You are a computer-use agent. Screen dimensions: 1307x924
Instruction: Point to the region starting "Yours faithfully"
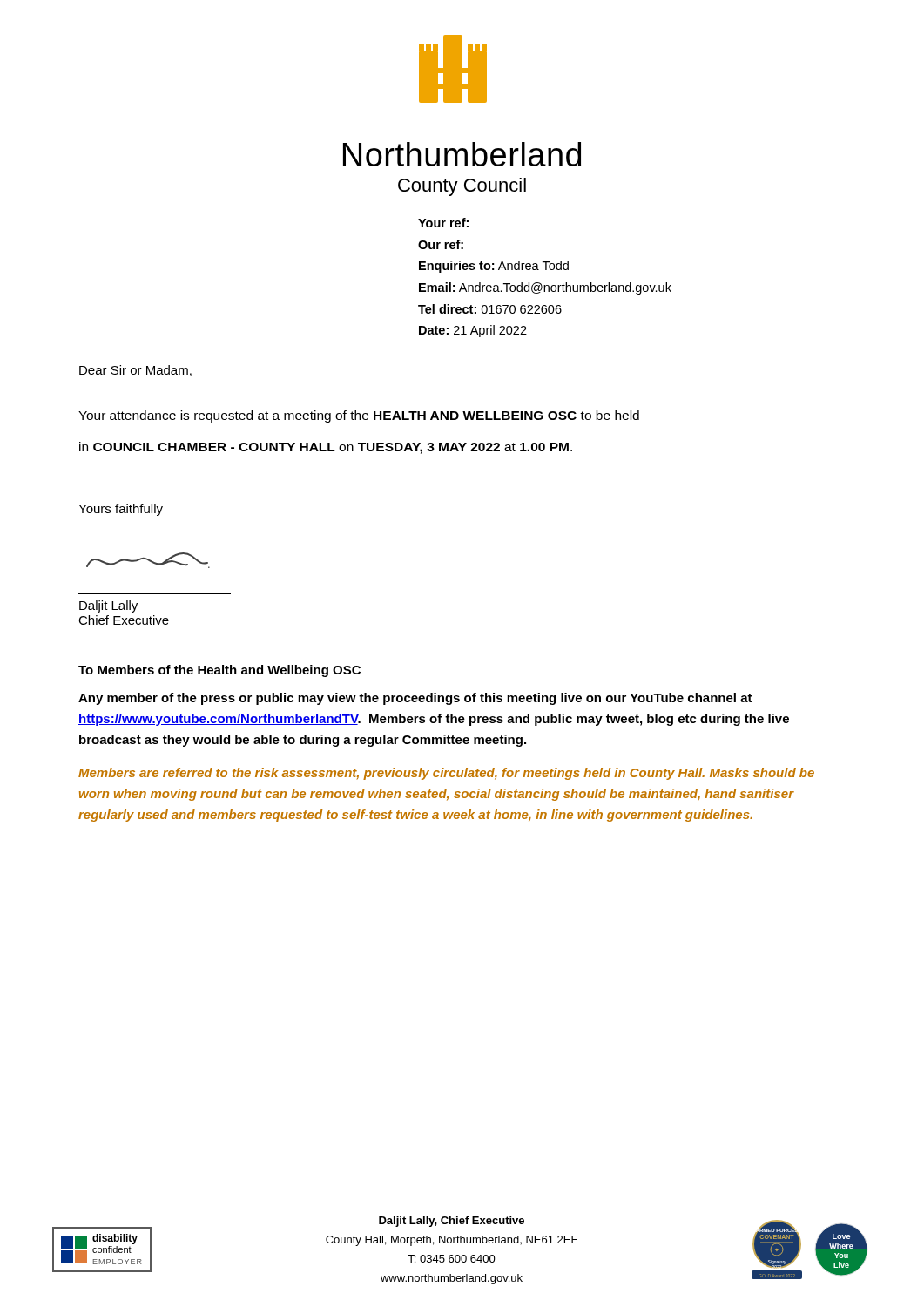coord(121,508)
